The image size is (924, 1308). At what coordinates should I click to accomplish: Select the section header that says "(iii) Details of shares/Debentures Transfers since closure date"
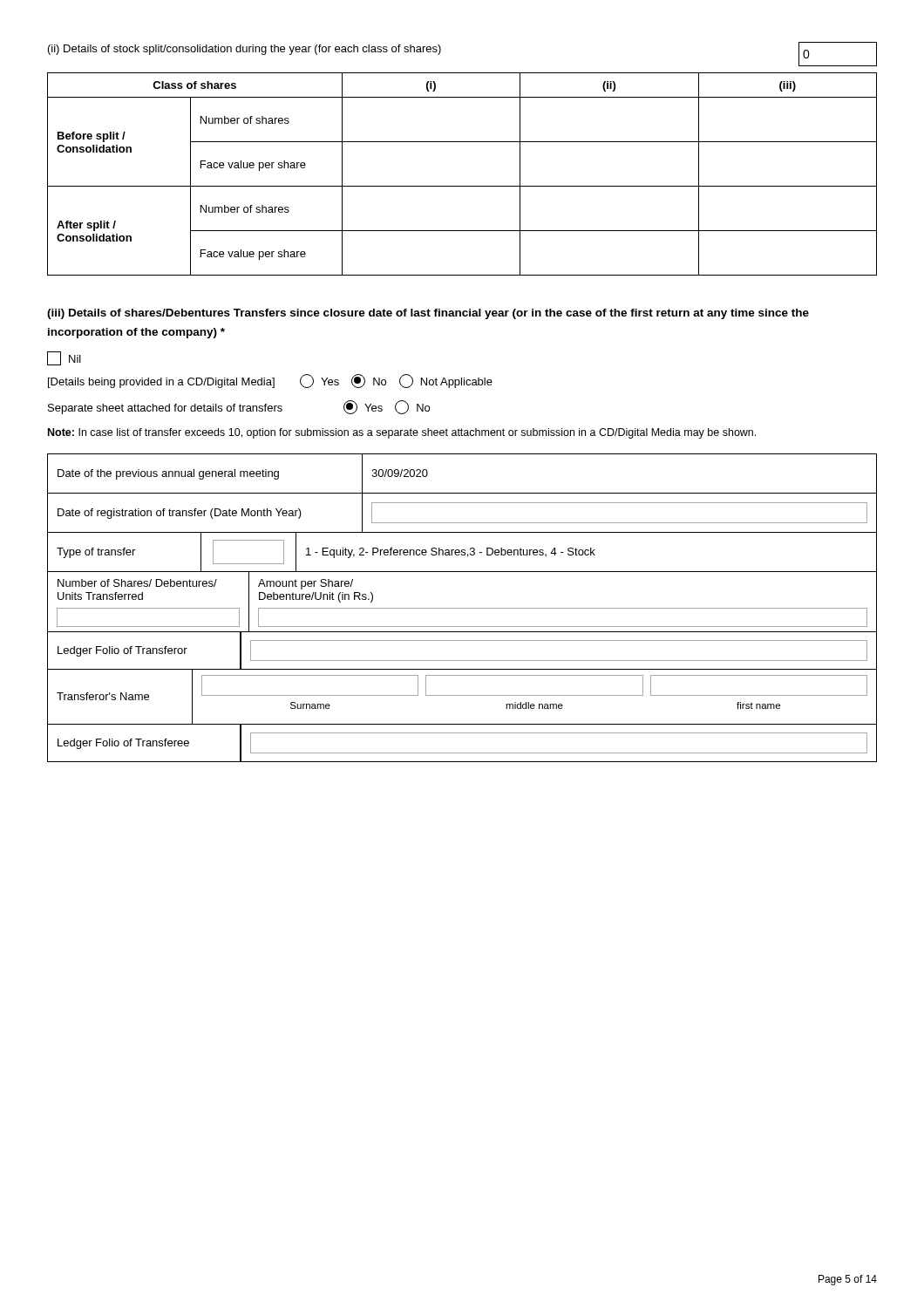(428, 322)
